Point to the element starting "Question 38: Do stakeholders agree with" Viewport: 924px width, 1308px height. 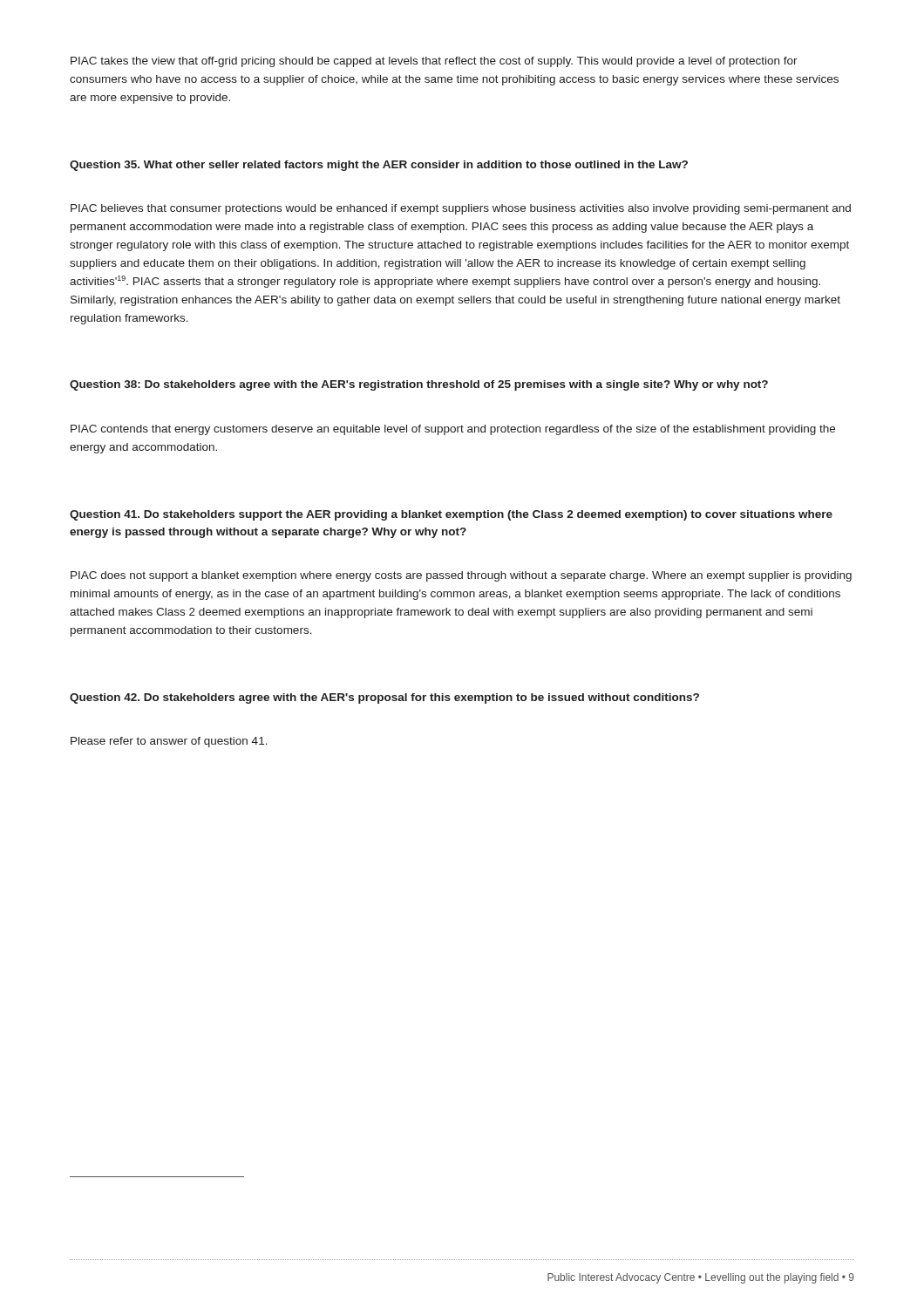[419, 385]
